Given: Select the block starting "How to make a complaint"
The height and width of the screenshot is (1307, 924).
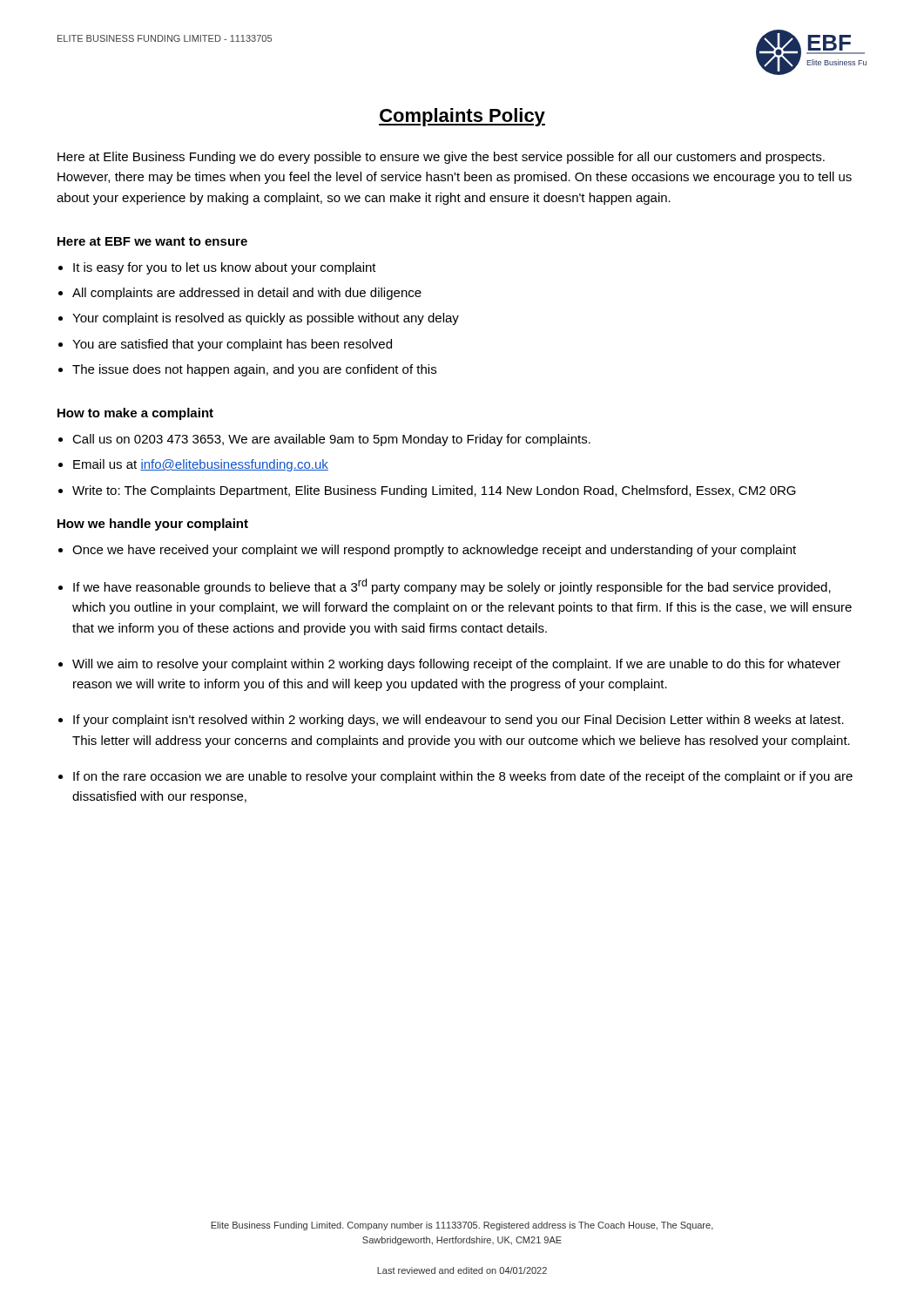Looking at the screenshot, I should click(135, 413).
